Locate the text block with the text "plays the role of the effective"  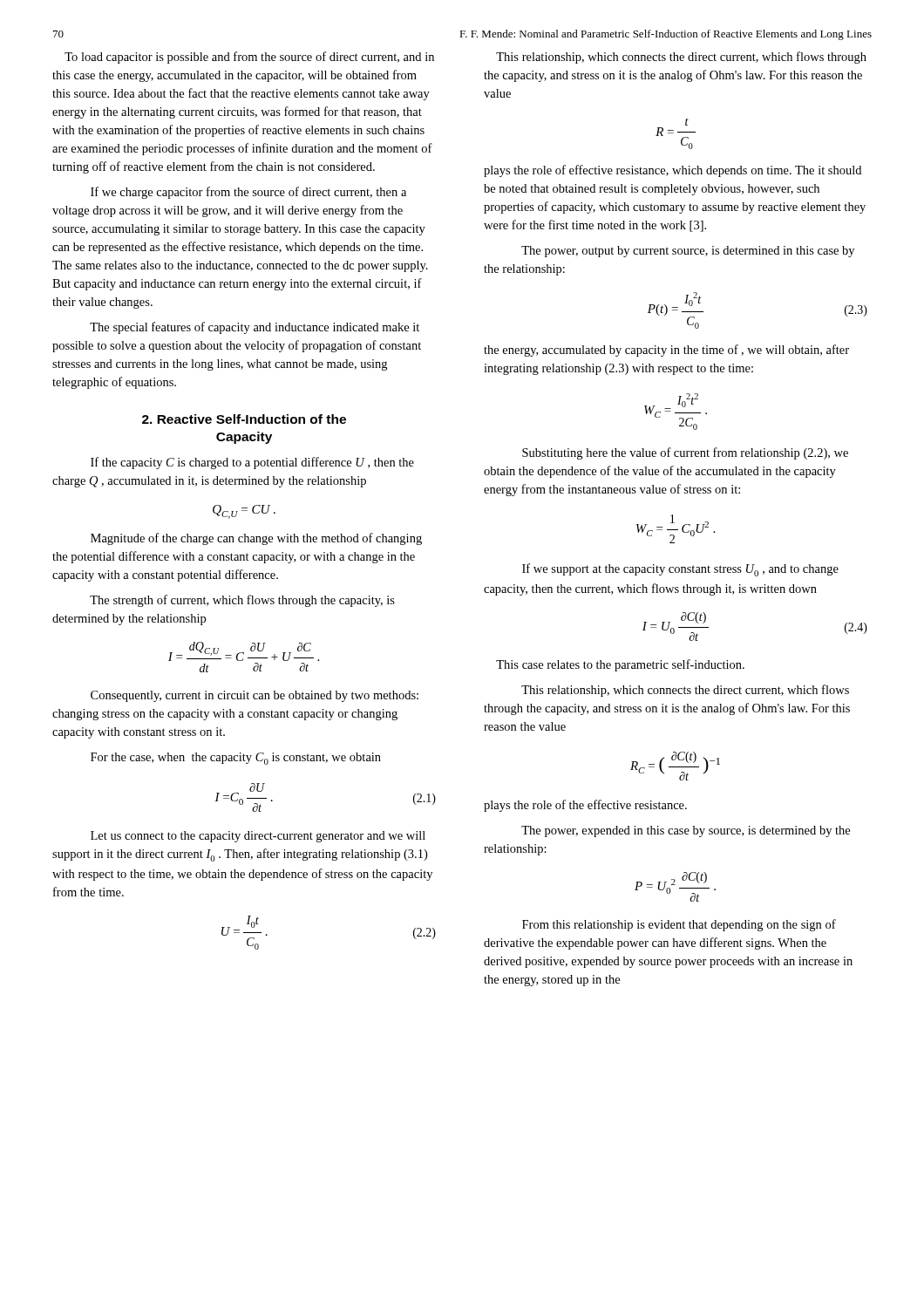tap(676, 806)
